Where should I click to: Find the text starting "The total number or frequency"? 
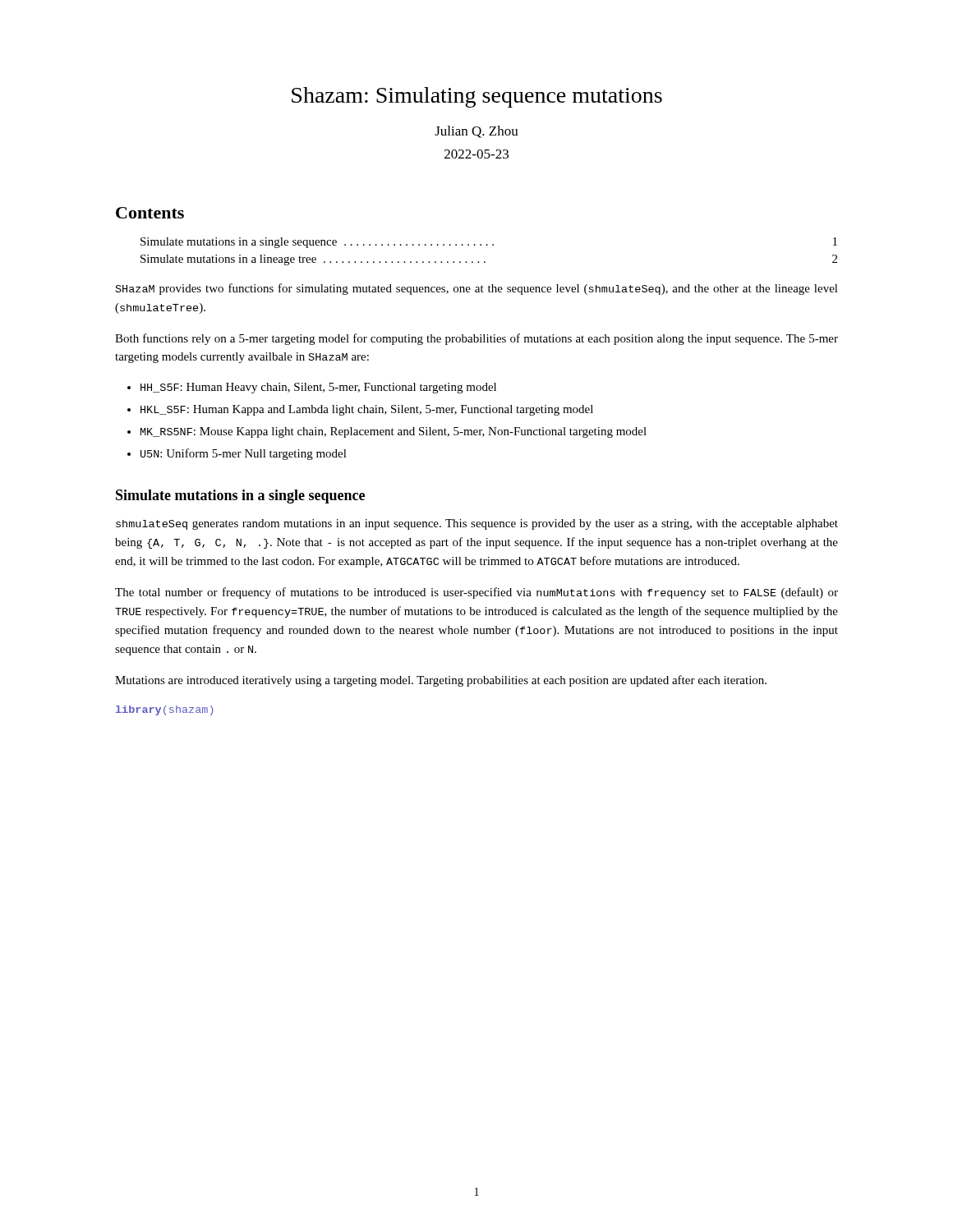click(476, 621)
